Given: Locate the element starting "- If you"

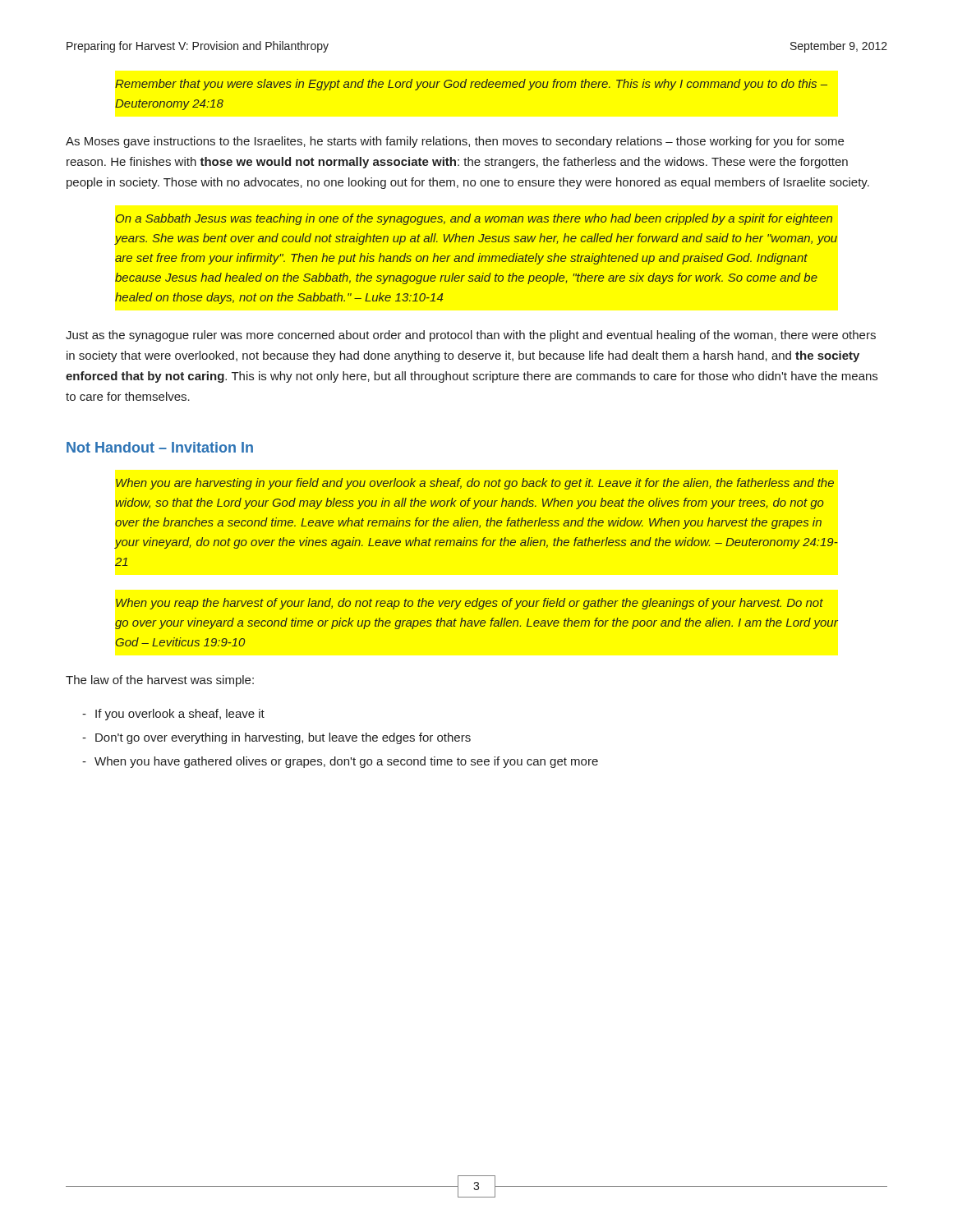Looking at the screenshot, I should coord(173,714).
